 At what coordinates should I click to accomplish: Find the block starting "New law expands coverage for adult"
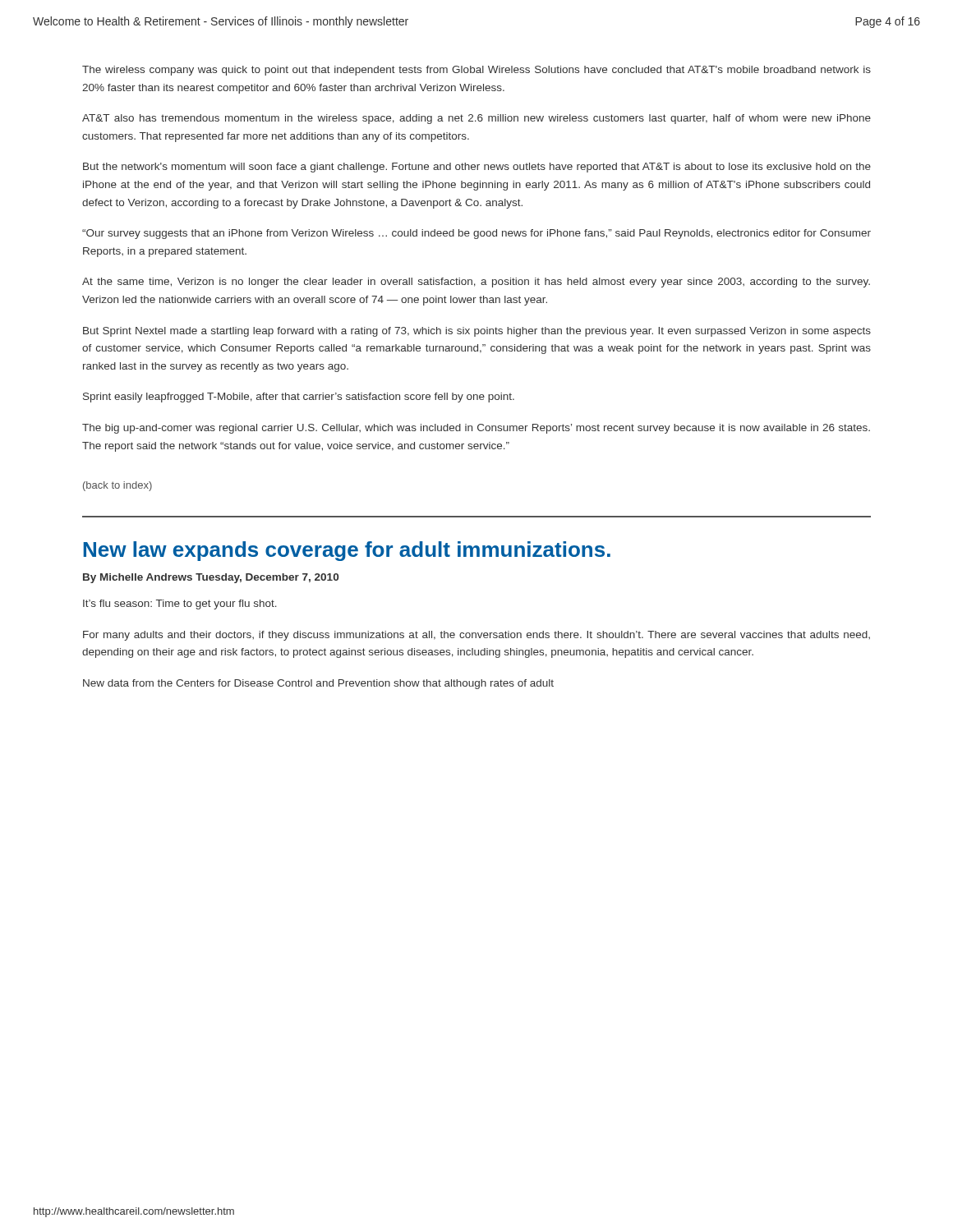pyautogui.click(x=476, y=550)
